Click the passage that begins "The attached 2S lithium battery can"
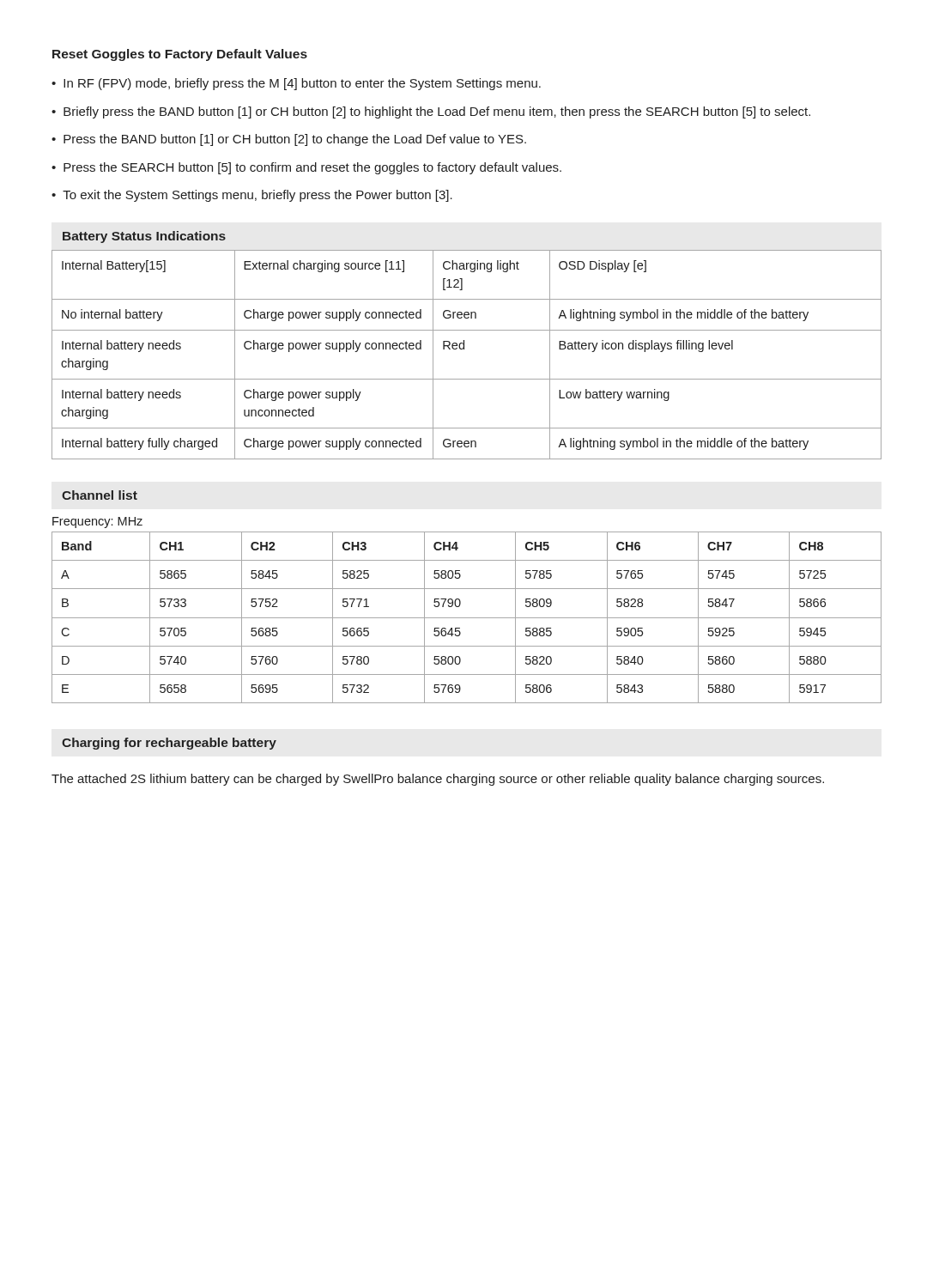The image size is (933, 1288). click(x=438, y=779)
